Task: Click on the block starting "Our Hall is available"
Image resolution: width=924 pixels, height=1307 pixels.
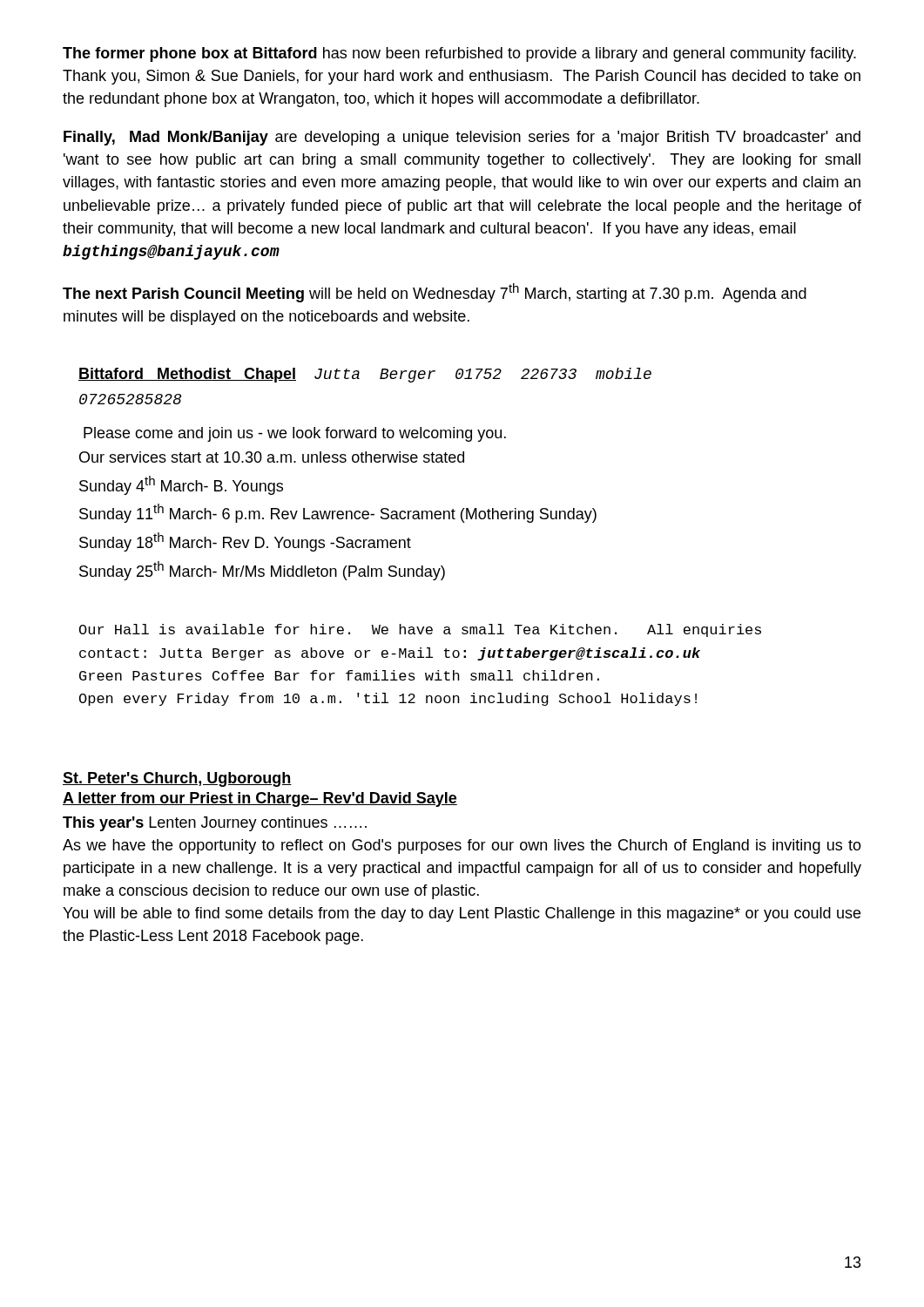Action: tap(420, 665)
